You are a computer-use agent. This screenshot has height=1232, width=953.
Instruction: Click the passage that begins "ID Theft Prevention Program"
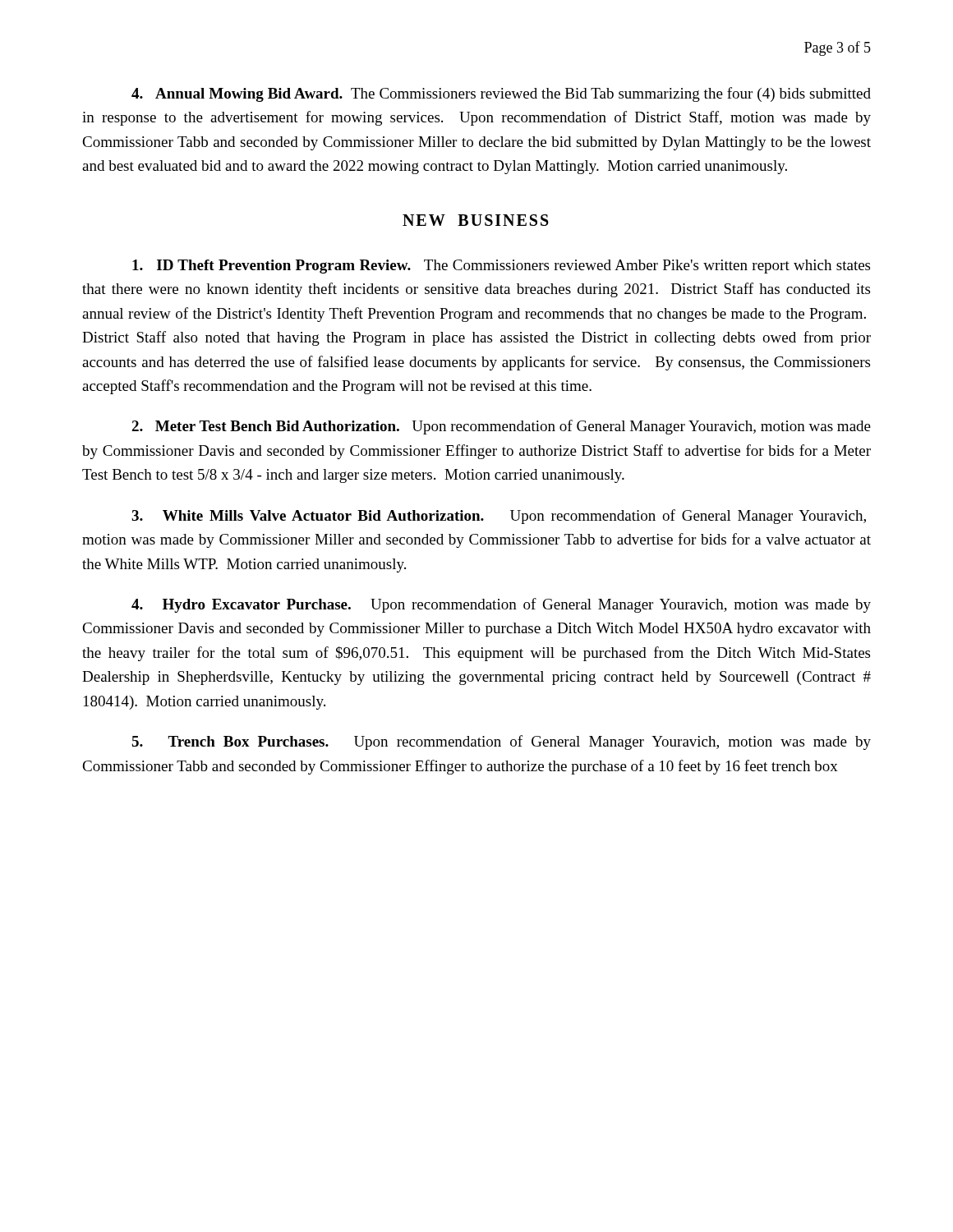click(x=476, y=325)
